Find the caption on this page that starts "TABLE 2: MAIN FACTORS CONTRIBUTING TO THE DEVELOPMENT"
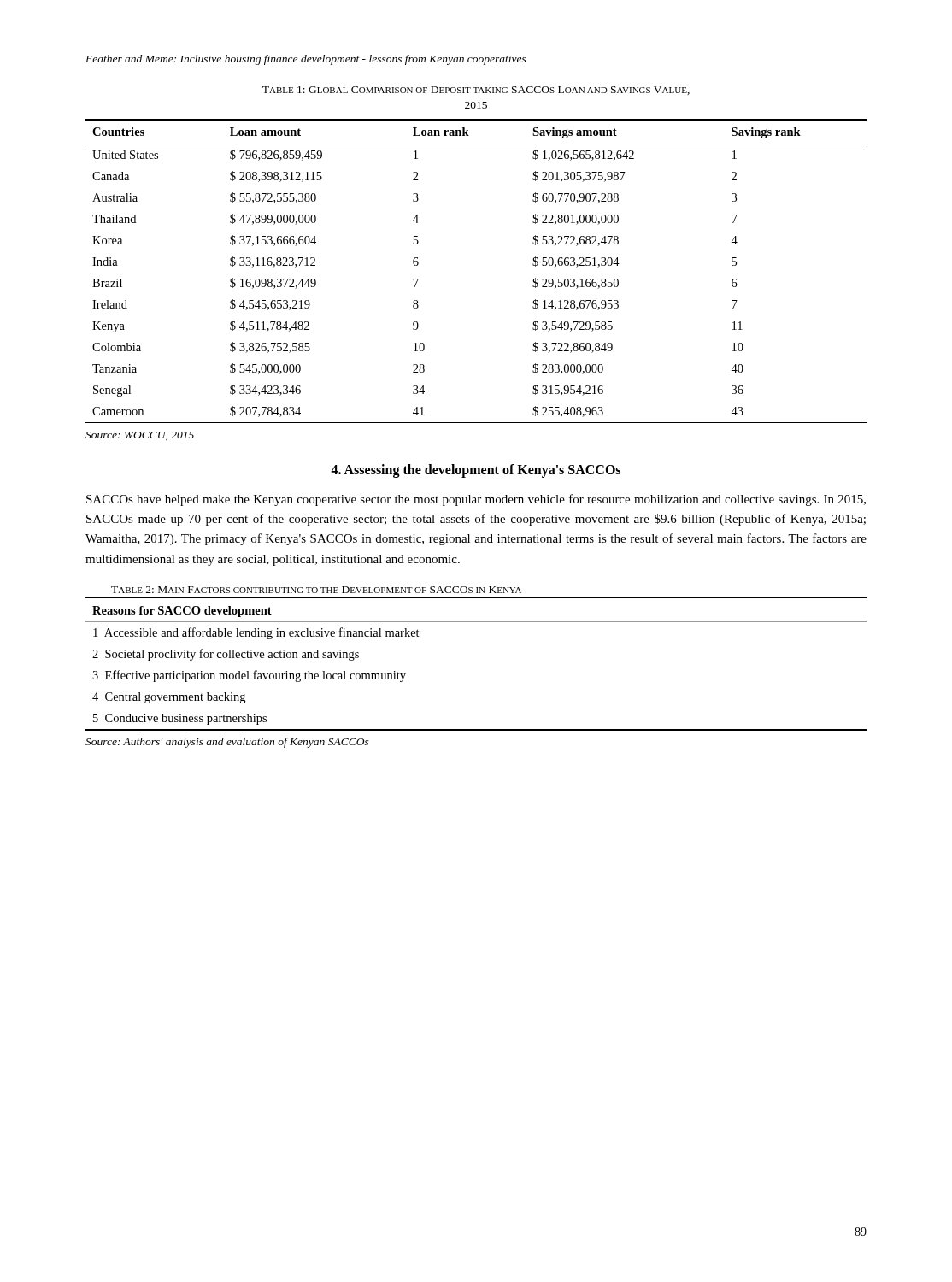 pyautogui.click(x=316, y=589)
